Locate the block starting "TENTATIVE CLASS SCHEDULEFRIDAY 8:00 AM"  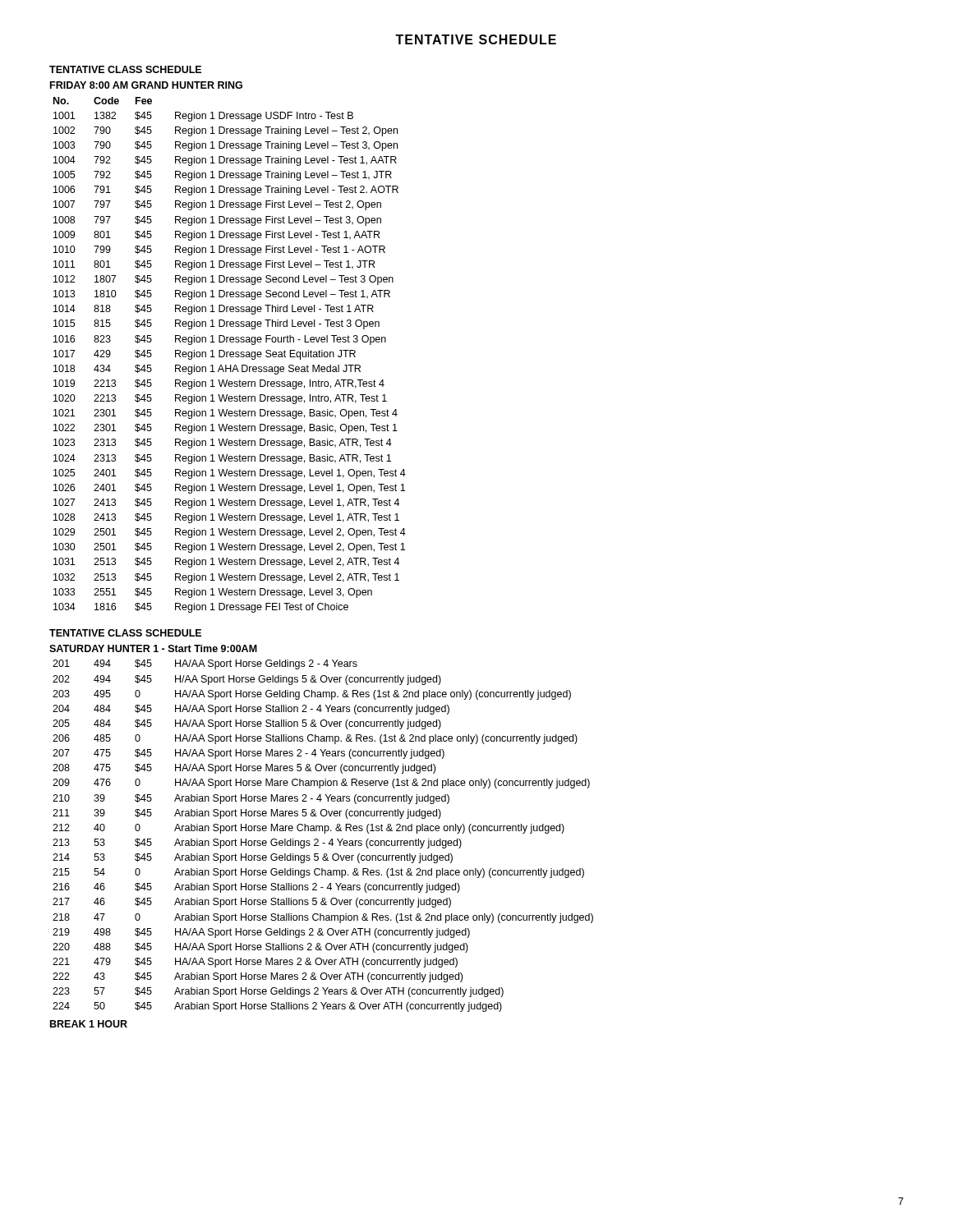125,69
